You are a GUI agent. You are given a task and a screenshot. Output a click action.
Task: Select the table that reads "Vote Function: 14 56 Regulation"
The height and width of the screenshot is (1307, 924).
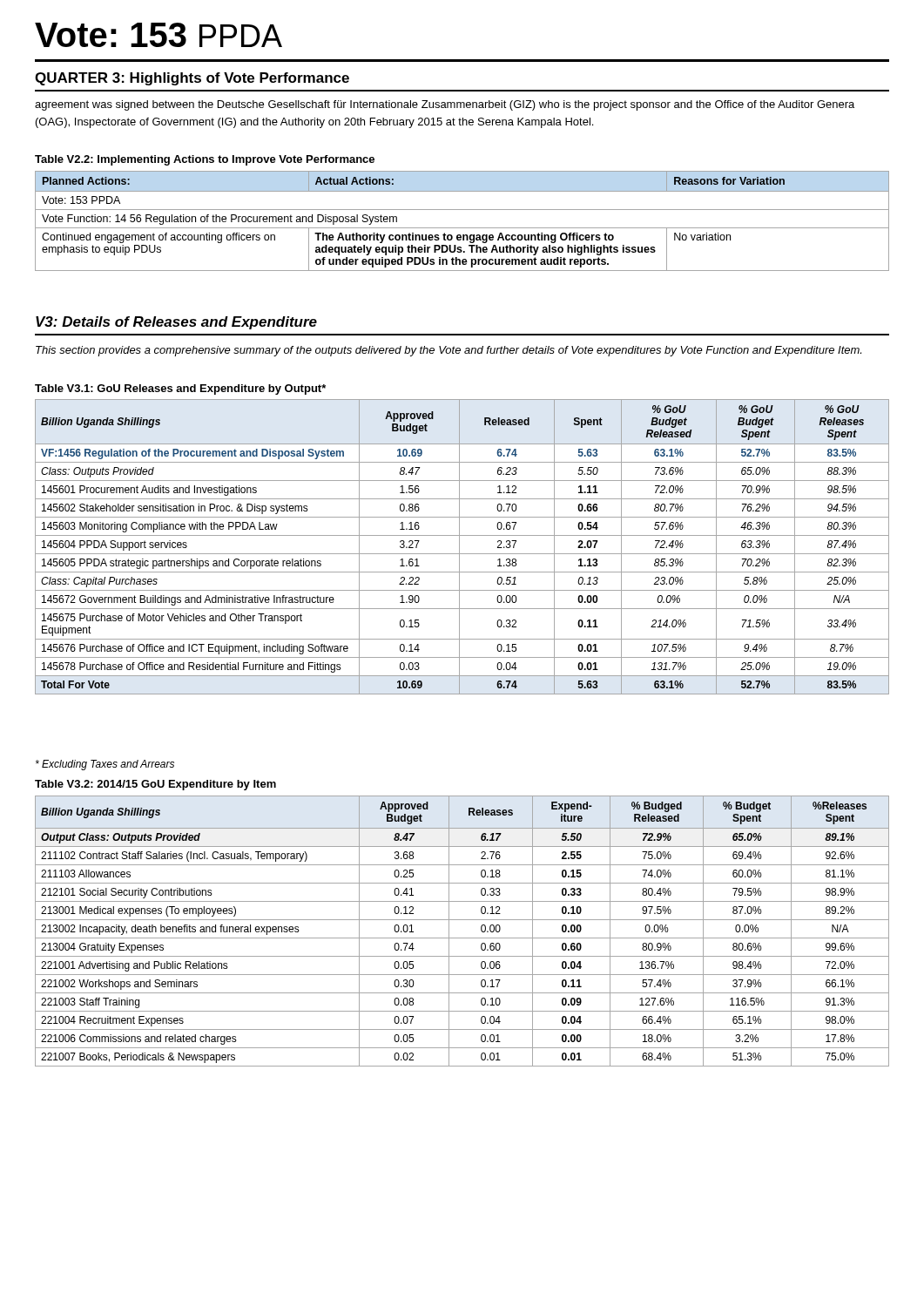pos(462,221)
